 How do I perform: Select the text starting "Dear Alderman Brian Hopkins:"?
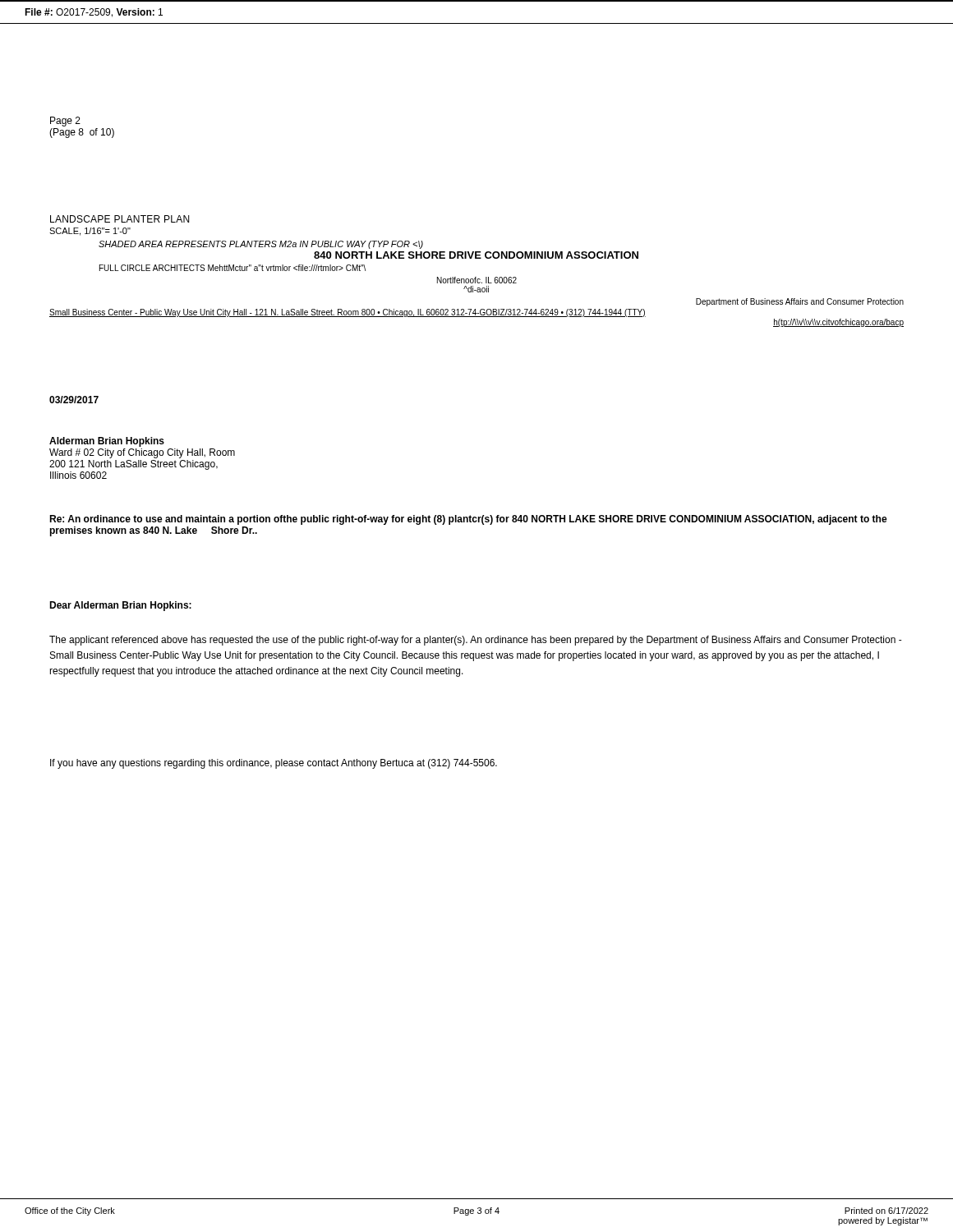click(x=121, y=605)
